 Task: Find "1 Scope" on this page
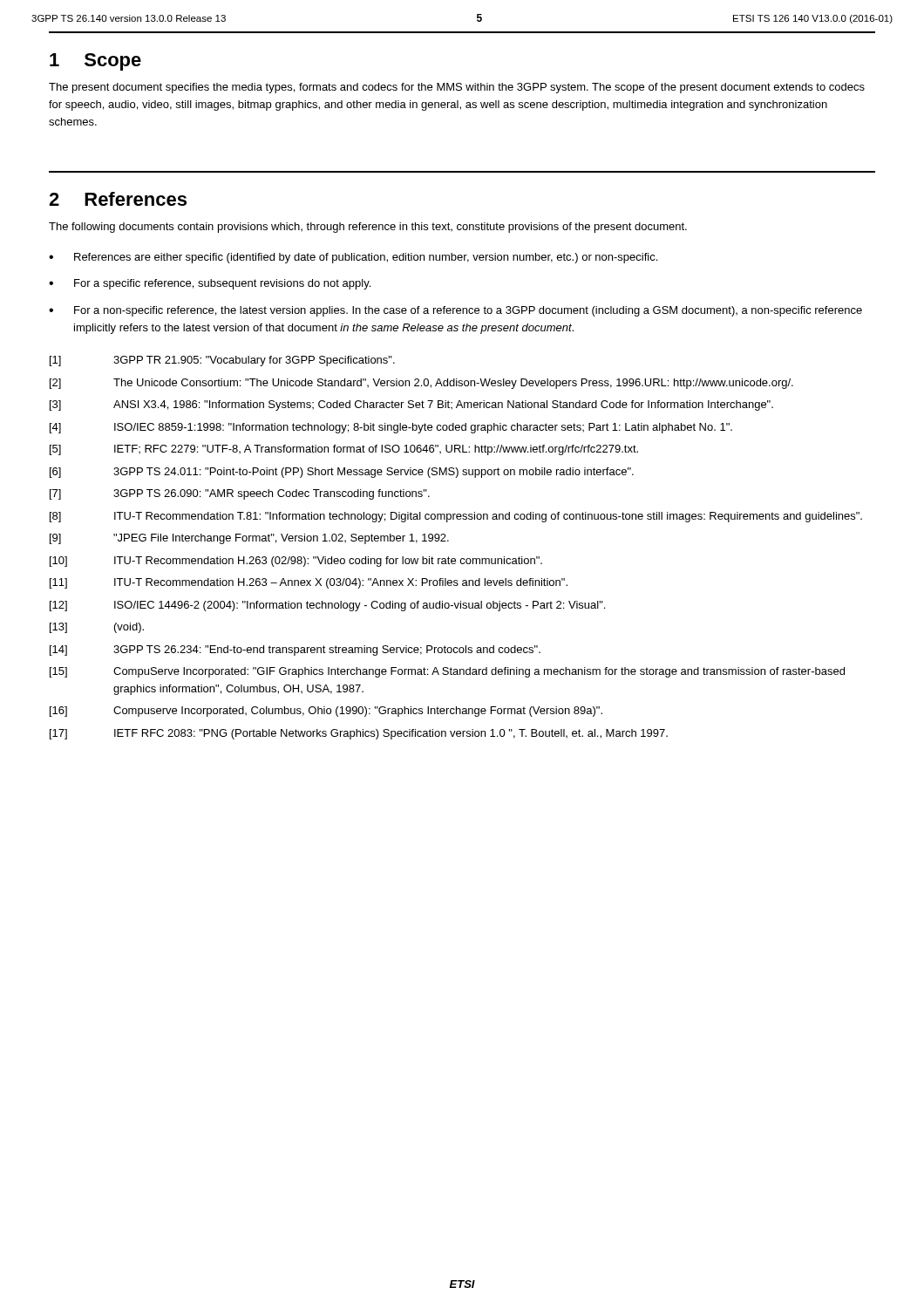coord(95,60)
